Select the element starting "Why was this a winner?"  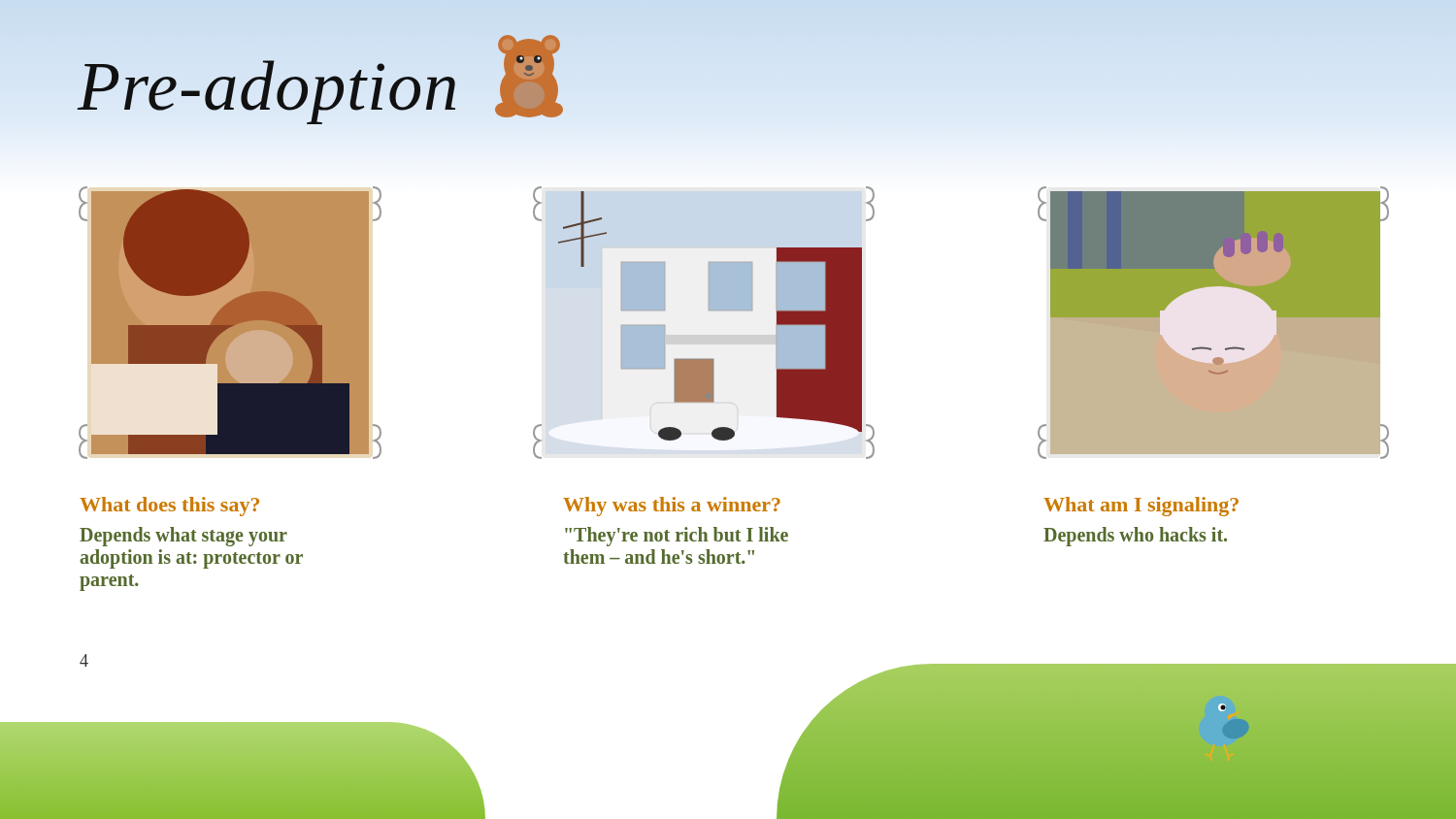click(x=672, y=504)
